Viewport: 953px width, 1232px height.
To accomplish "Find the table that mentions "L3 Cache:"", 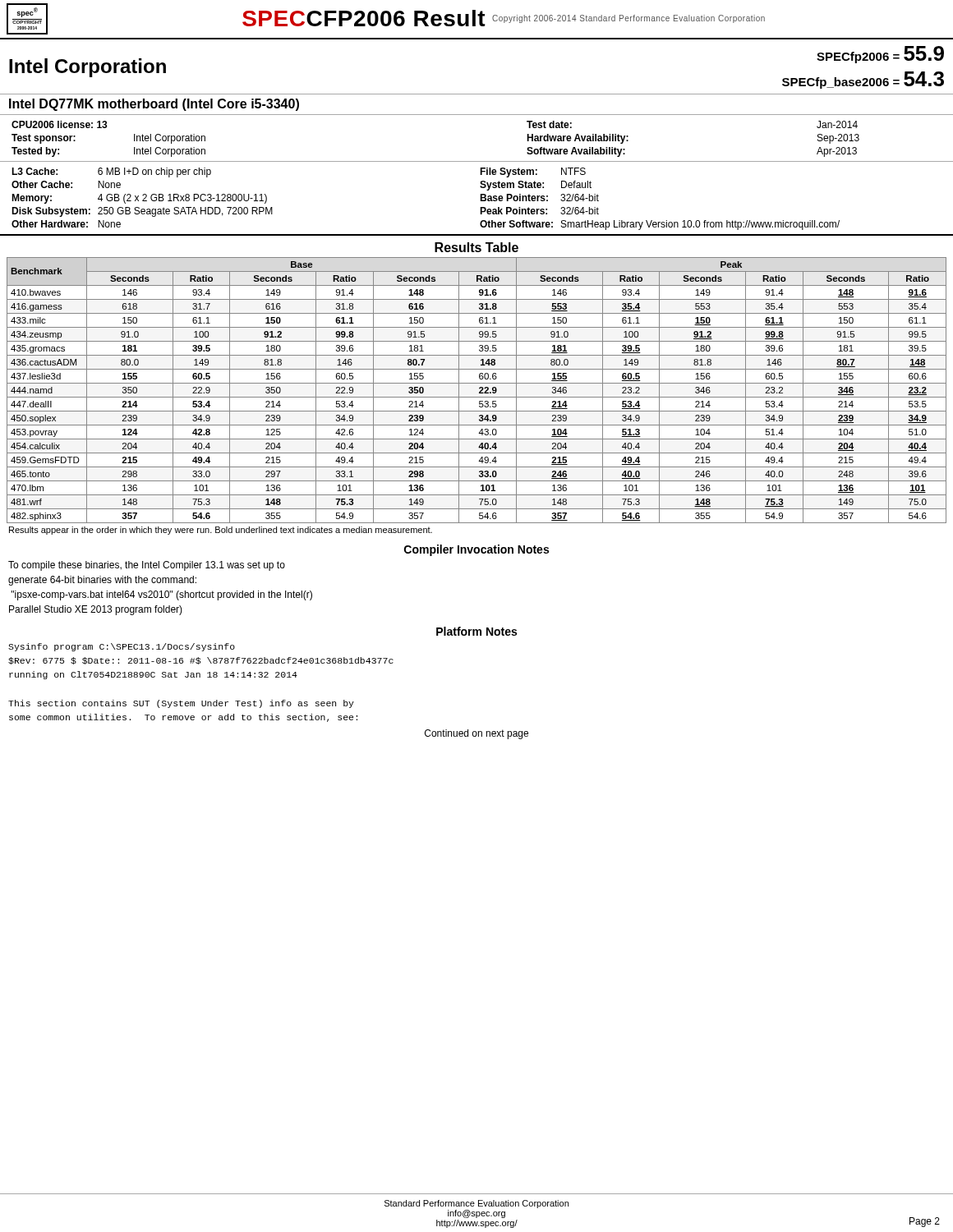I will click(242, 198).
